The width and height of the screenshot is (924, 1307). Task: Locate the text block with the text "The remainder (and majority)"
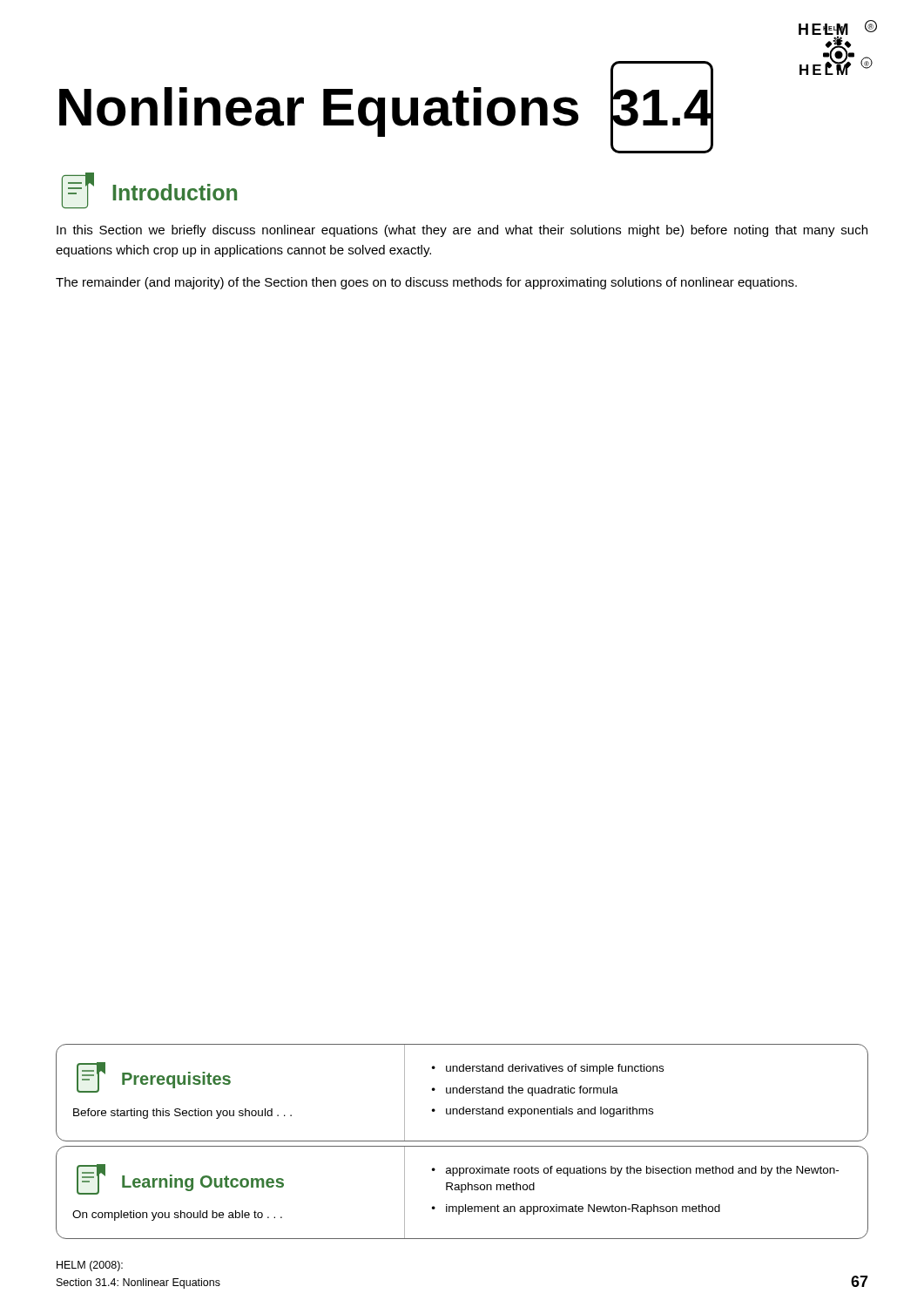coord(427,282)
